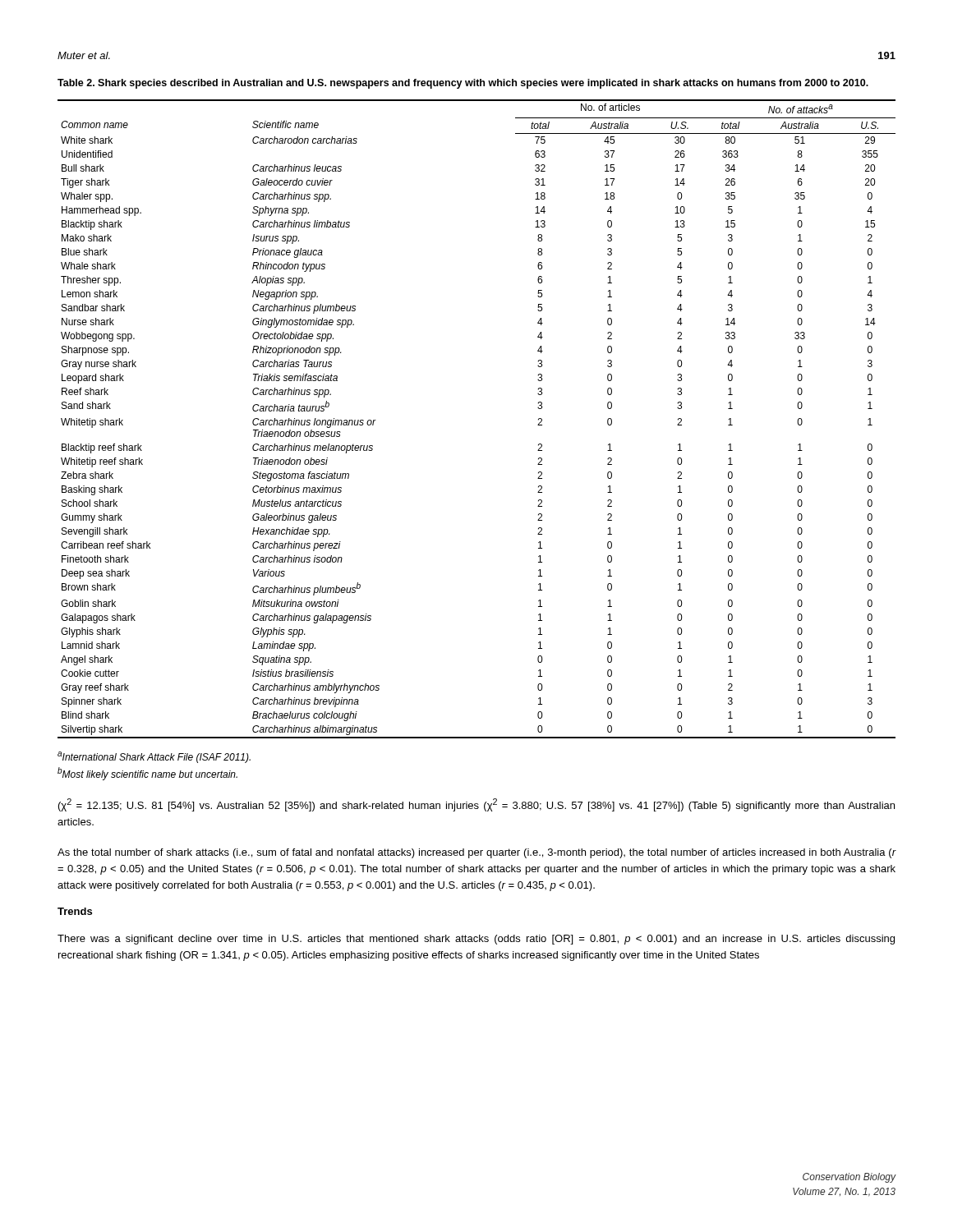Click on the region starting "There was a"
The width and height of the screenshot is (953, 1232).
(x=476, y=947)
